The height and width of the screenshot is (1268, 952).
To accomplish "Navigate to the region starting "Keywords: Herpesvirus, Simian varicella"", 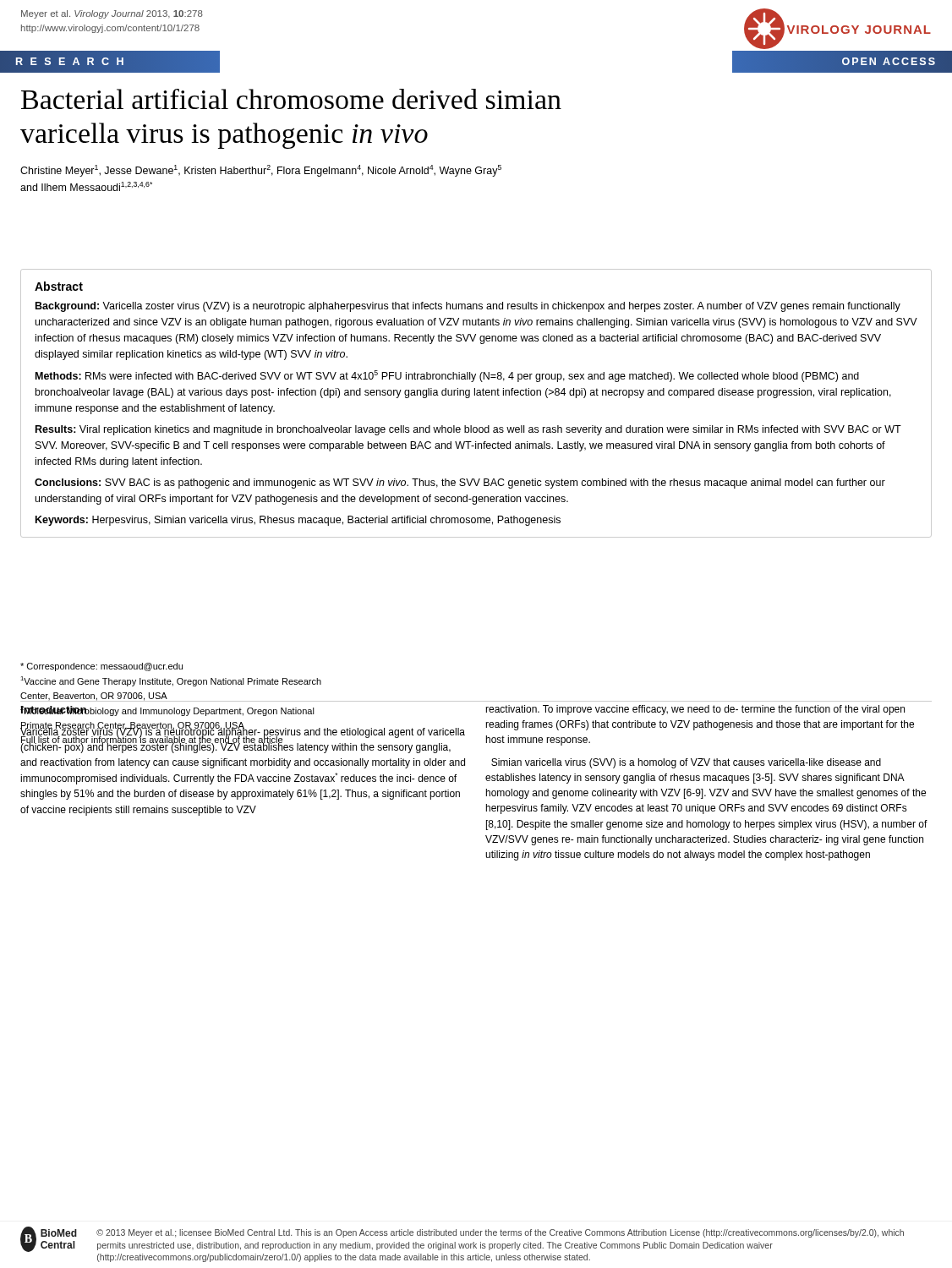I will 298,520.
